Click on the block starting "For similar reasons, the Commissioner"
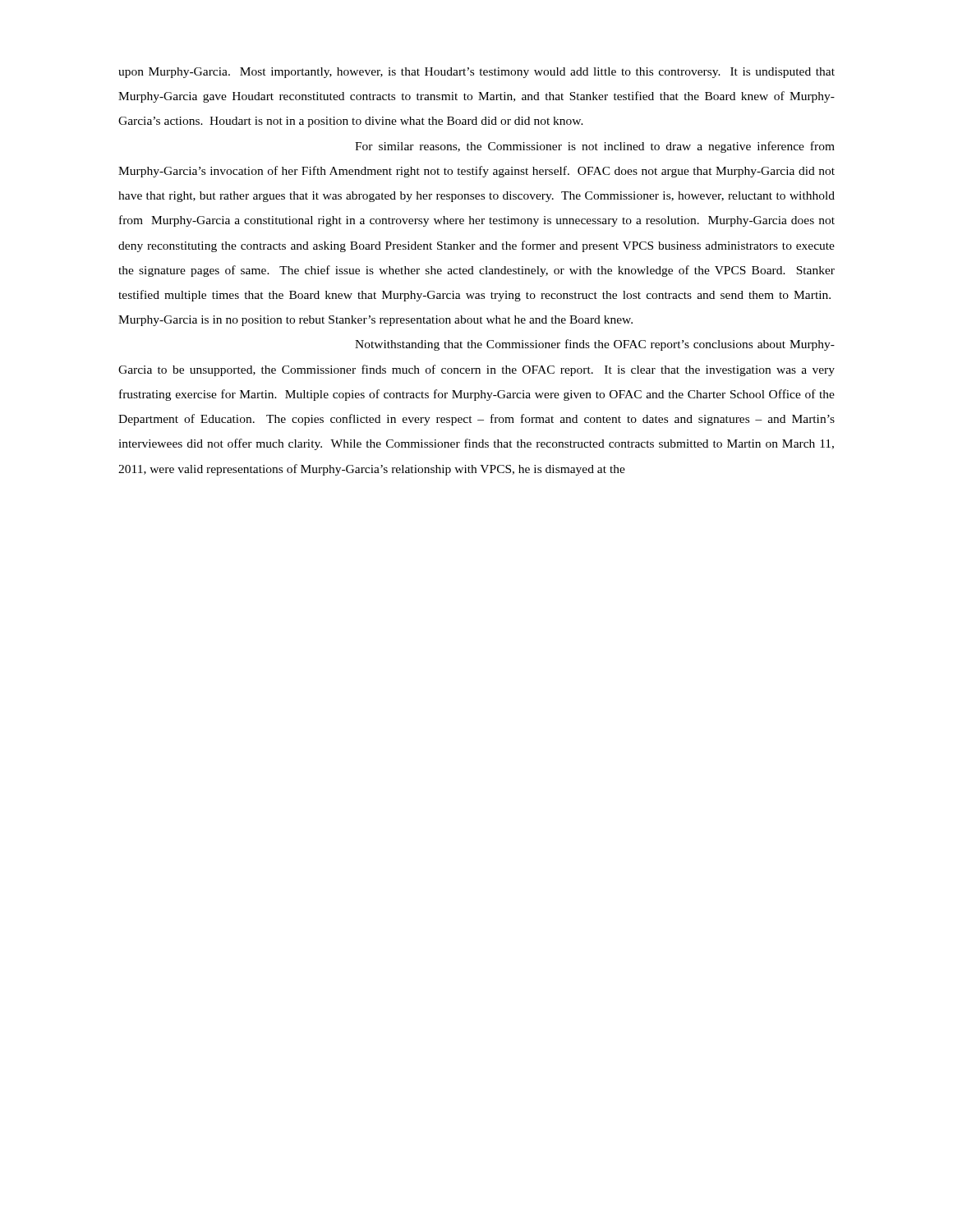 [476, 233]
